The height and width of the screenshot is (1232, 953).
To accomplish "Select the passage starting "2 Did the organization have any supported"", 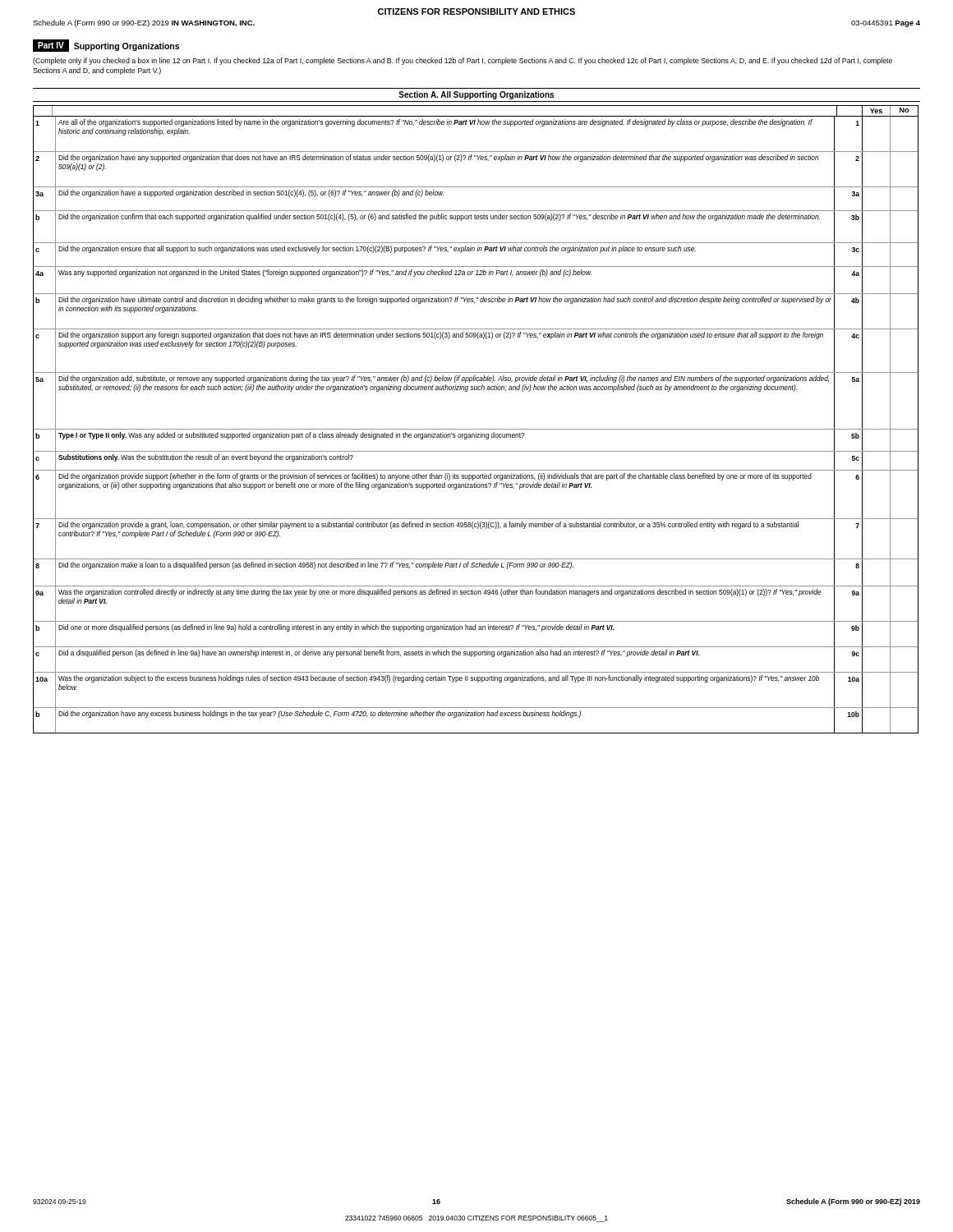I will [476, 169].
